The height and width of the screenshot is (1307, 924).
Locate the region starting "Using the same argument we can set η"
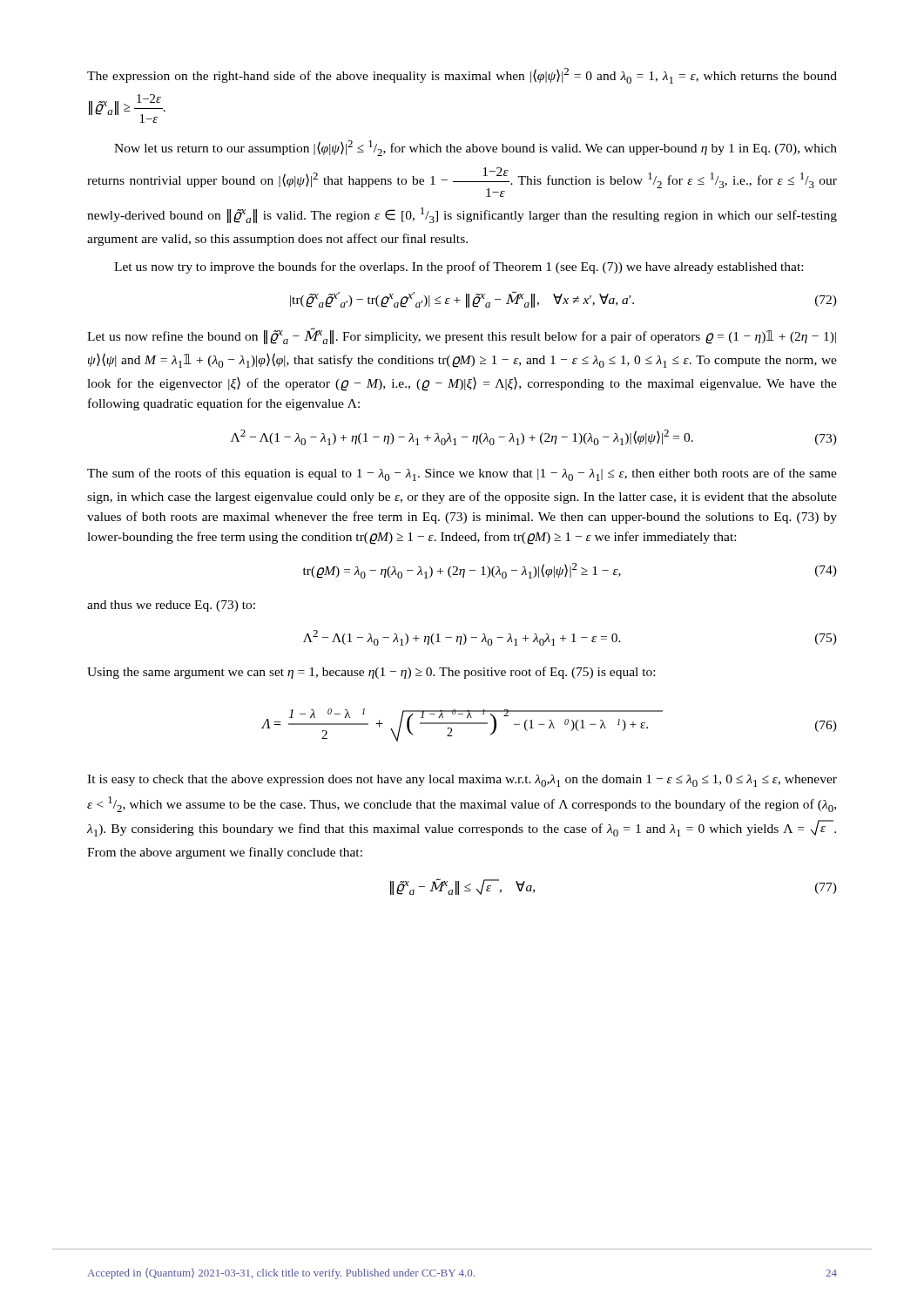coord(462,672)
